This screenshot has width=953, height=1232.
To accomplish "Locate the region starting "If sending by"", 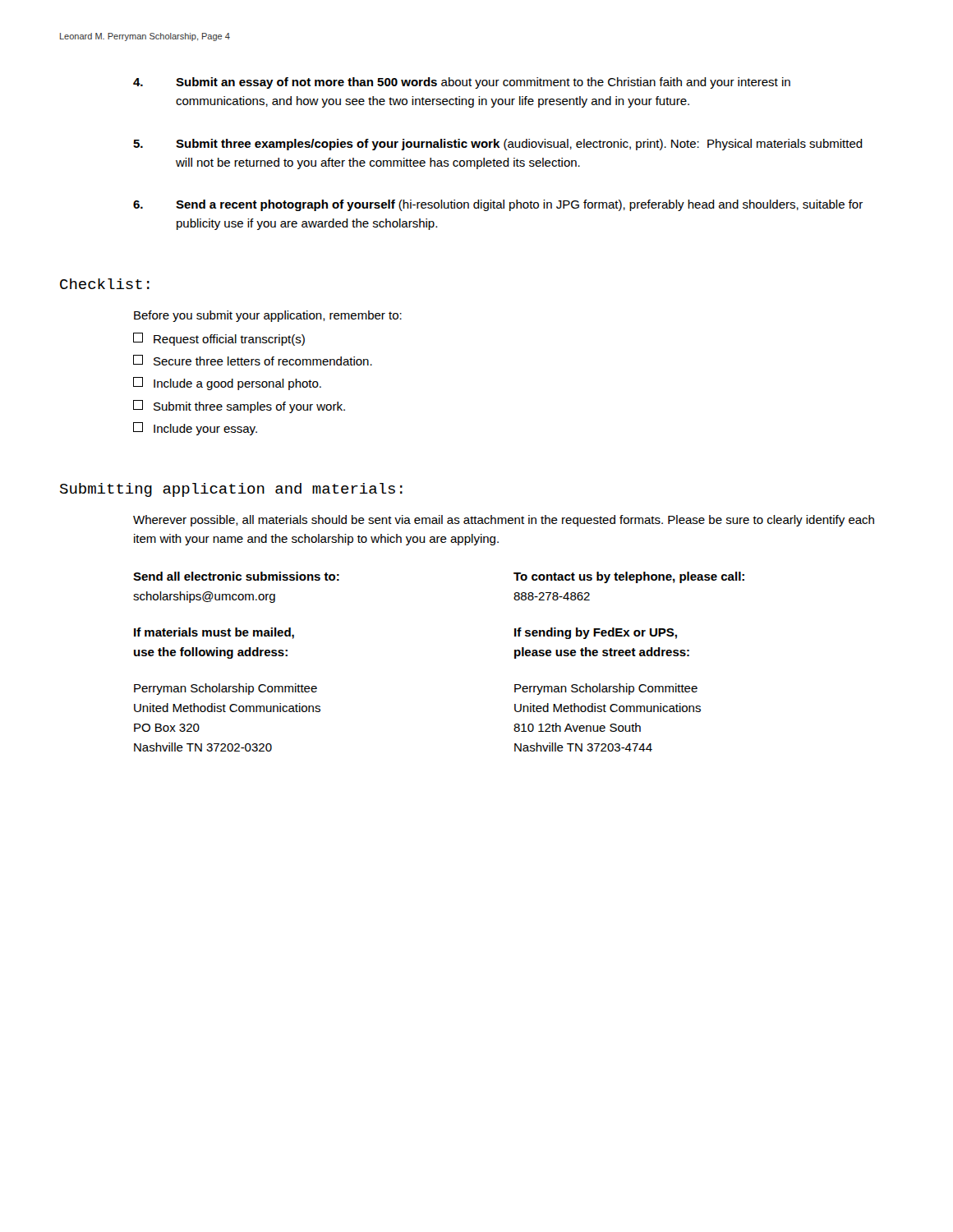I will coord(691,642).
